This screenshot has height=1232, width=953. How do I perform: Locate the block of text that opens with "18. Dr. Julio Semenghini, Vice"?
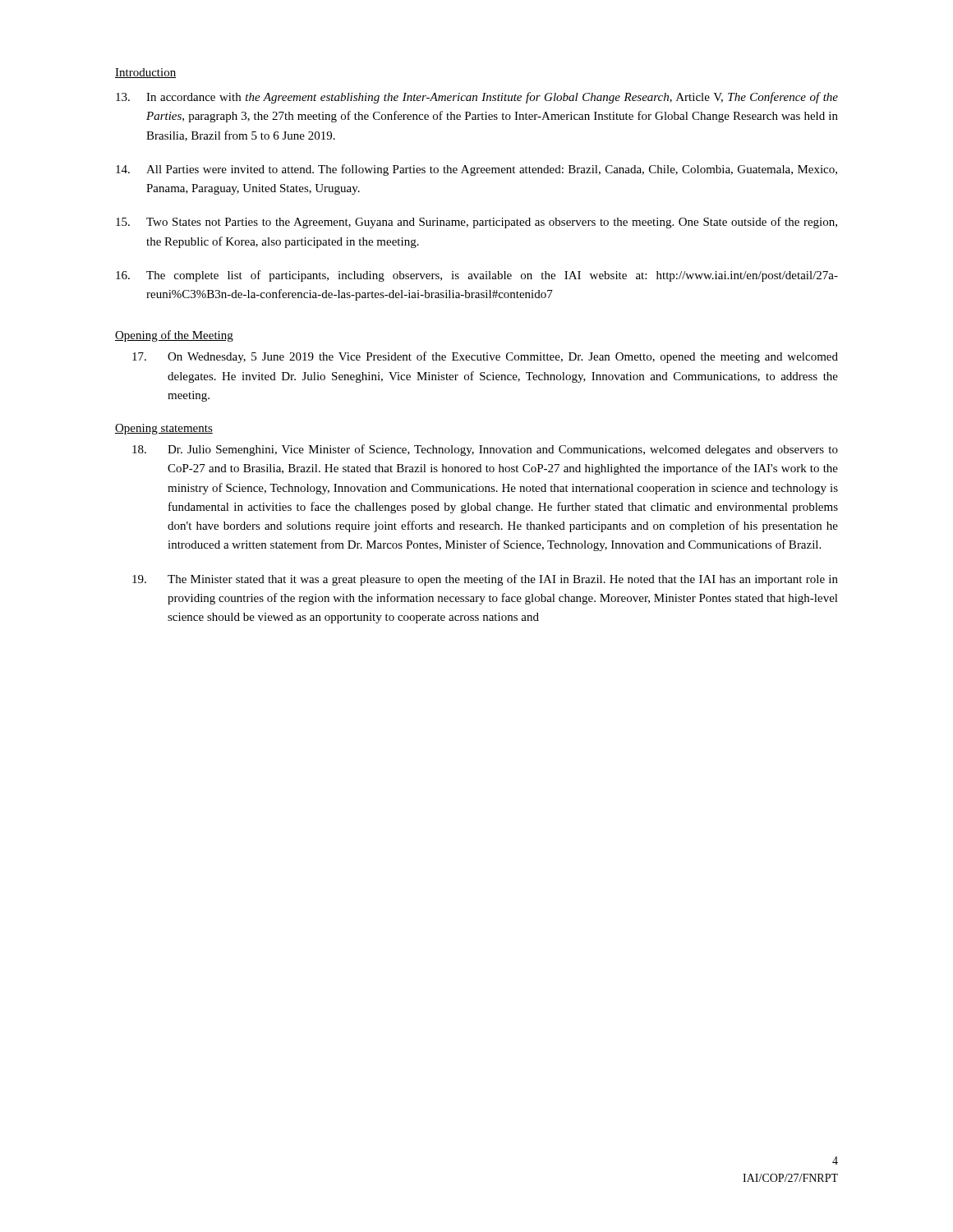pyautogui.click(x=485, y=497)
